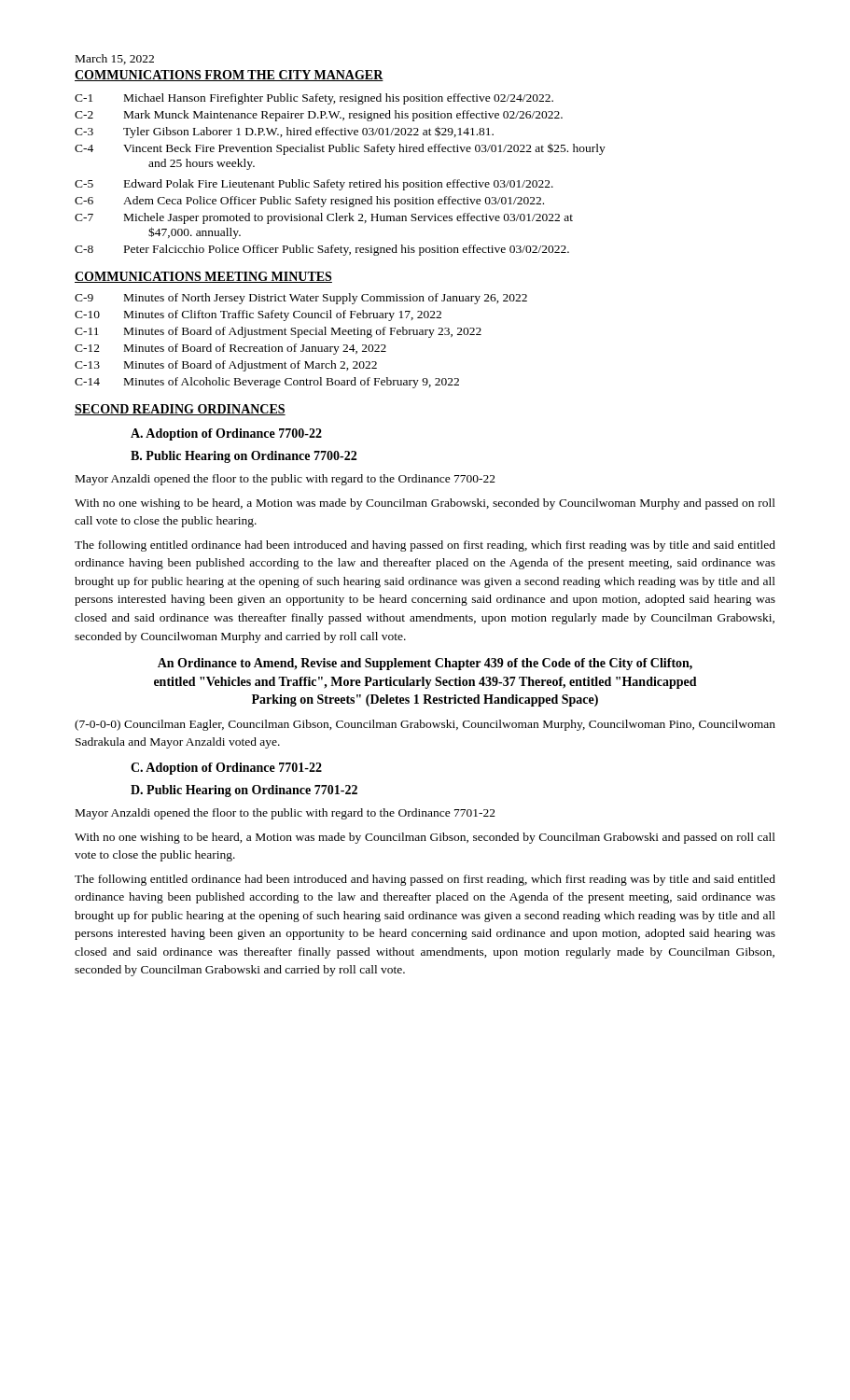This screenshot has width=850, height=1400.
Task: Navigate to the passage starting "SECOND READING ORDINANCES"
Action: [x=180, y=409]
